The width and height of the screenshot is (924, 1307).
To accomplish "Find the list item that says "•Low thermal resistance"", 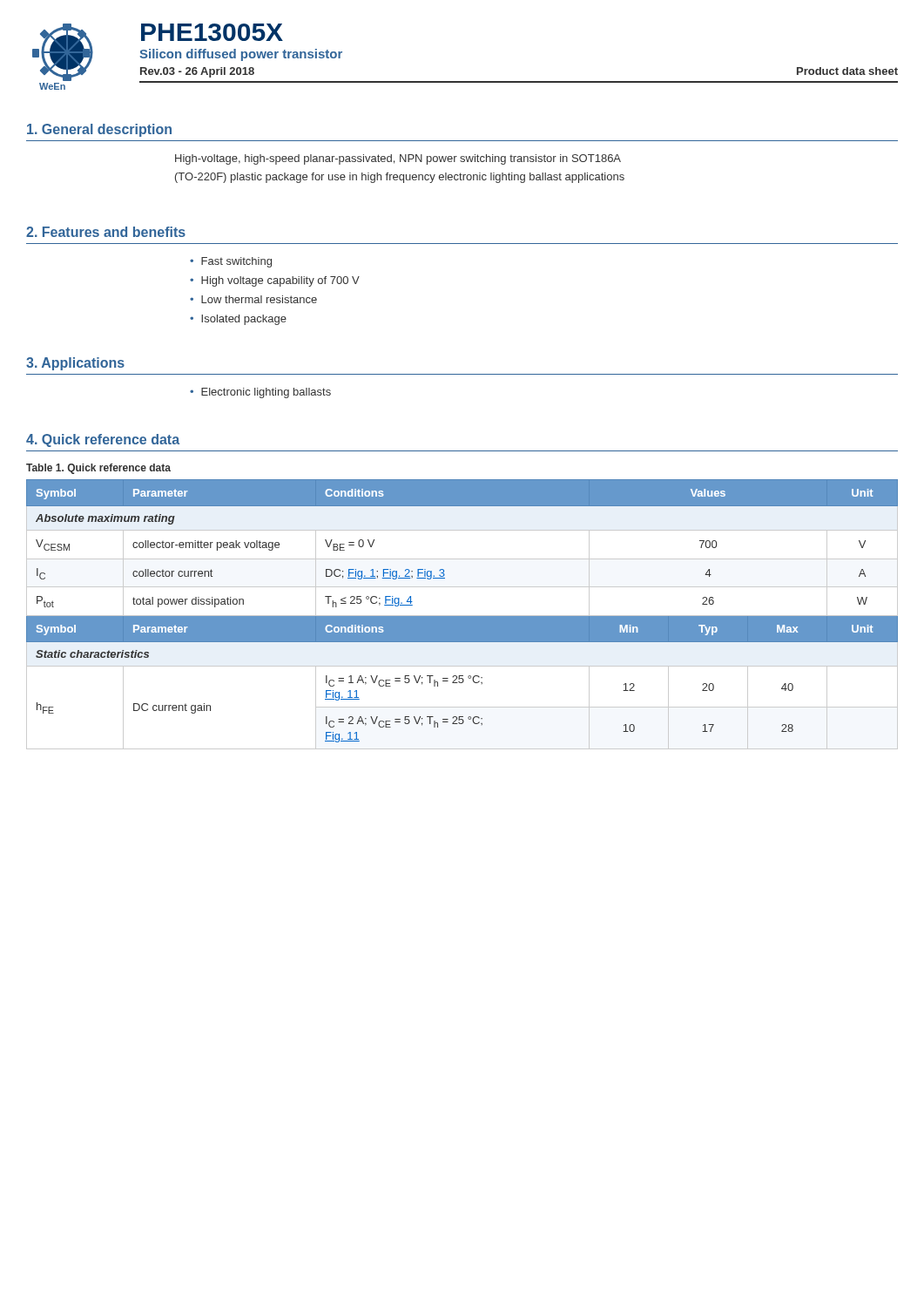I will 254,299.
